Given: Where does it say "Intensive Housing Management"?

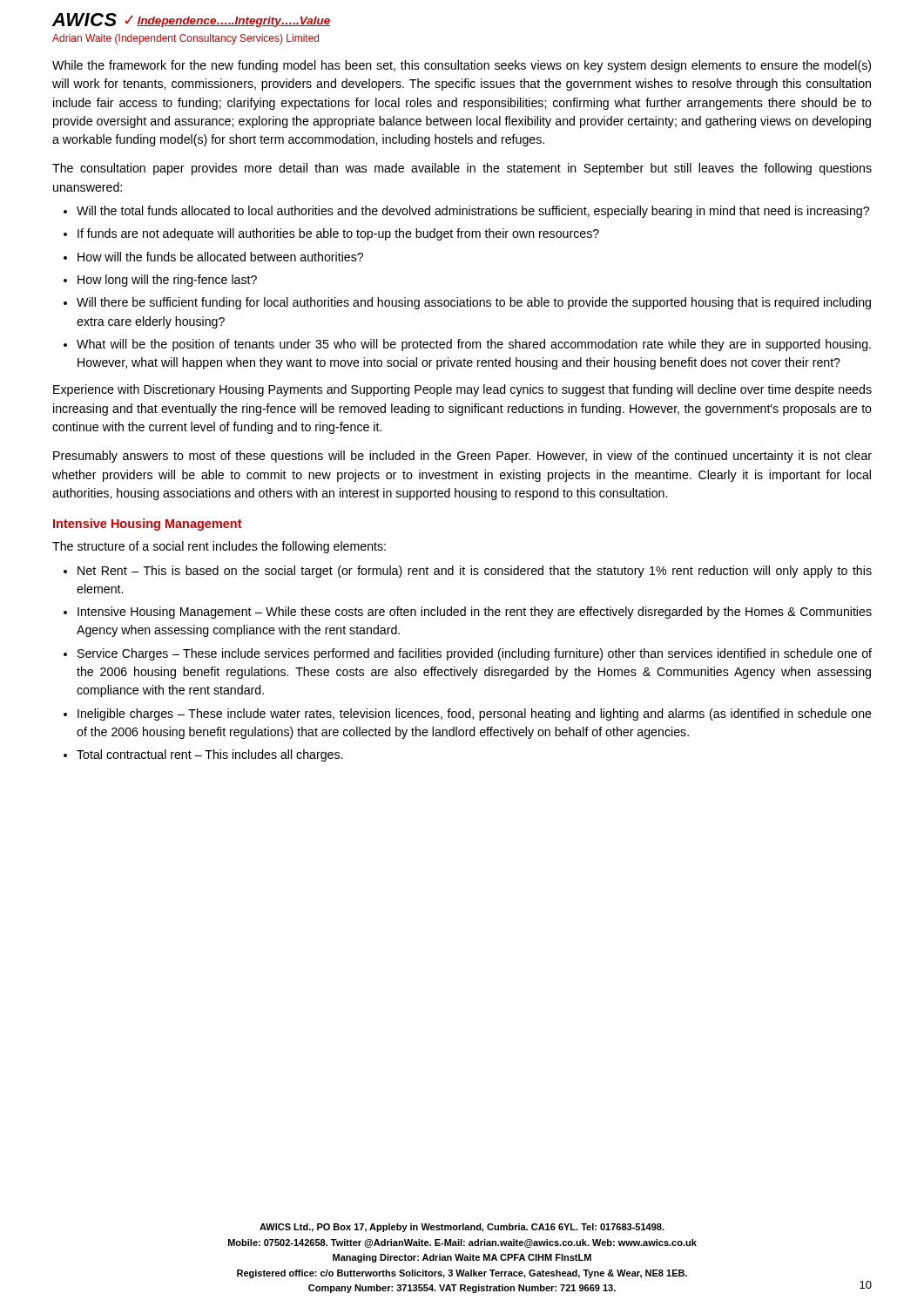Looking at the screenshot, I should point(147,524).
